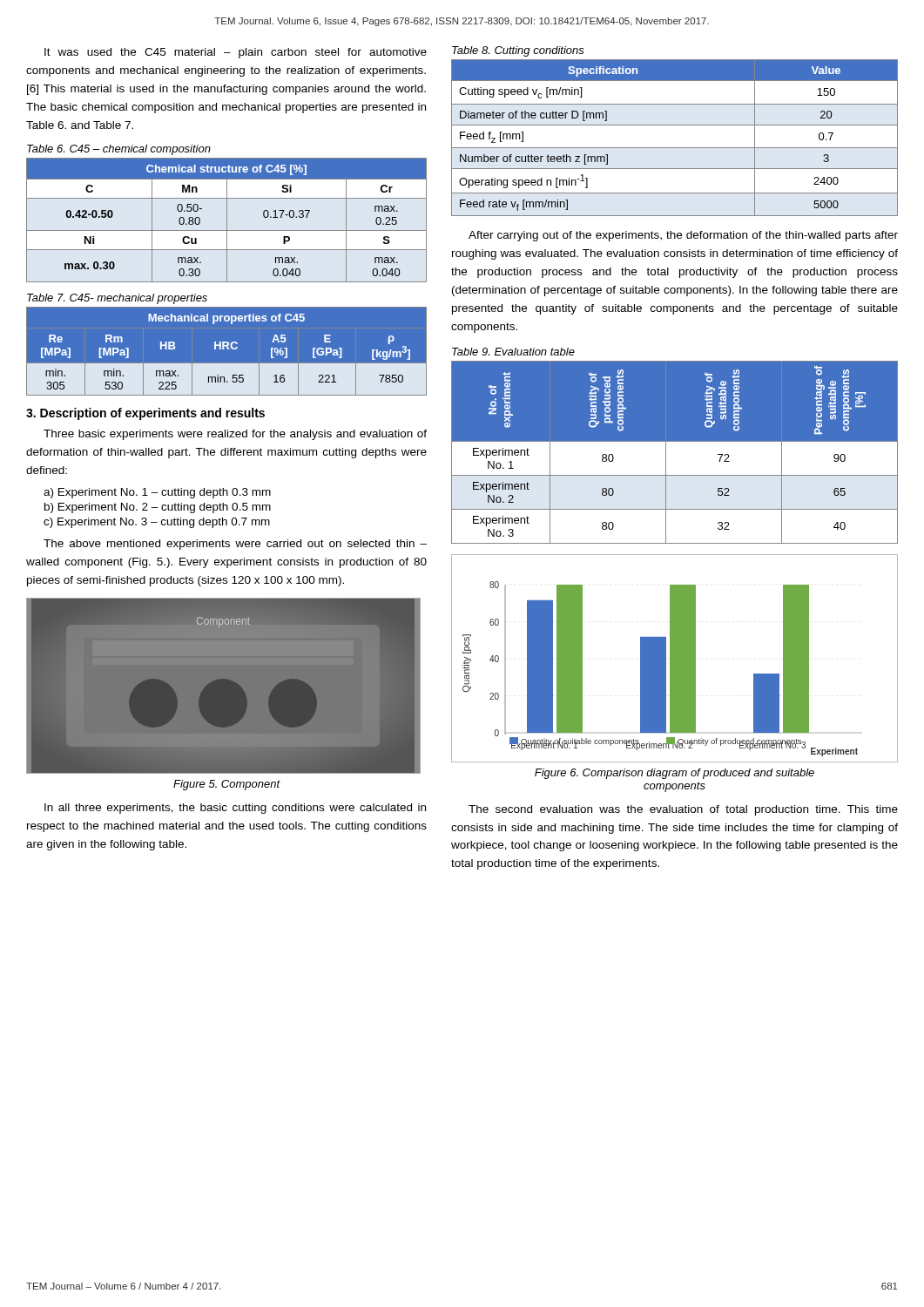924x1307 pixels.
Task: Click on the caption that says "Figure 6. Comparison diagram"
Action: [674, 779]
